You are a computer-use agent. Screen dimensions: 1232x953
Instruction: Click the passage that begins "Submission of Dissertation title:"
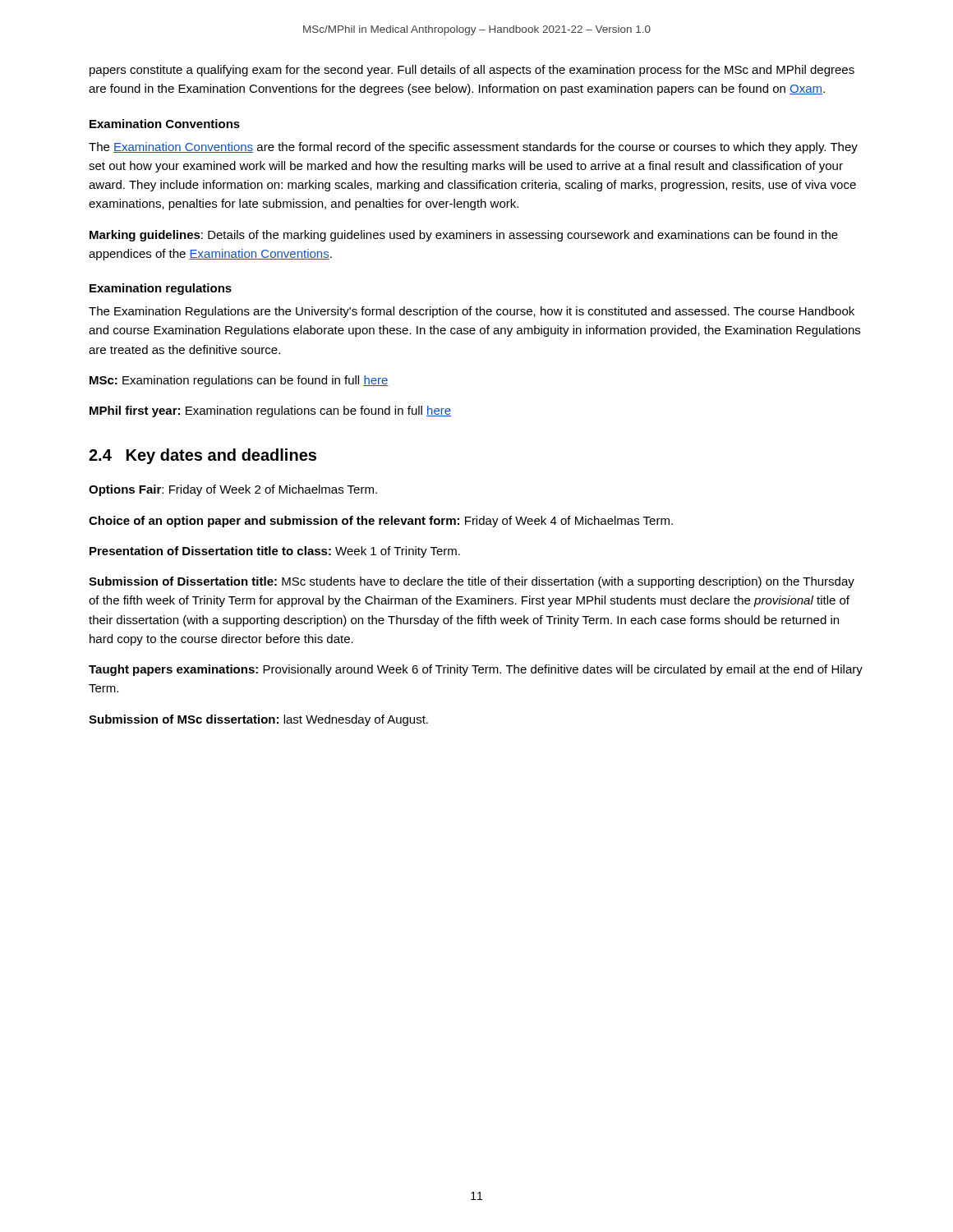[476, 610]
